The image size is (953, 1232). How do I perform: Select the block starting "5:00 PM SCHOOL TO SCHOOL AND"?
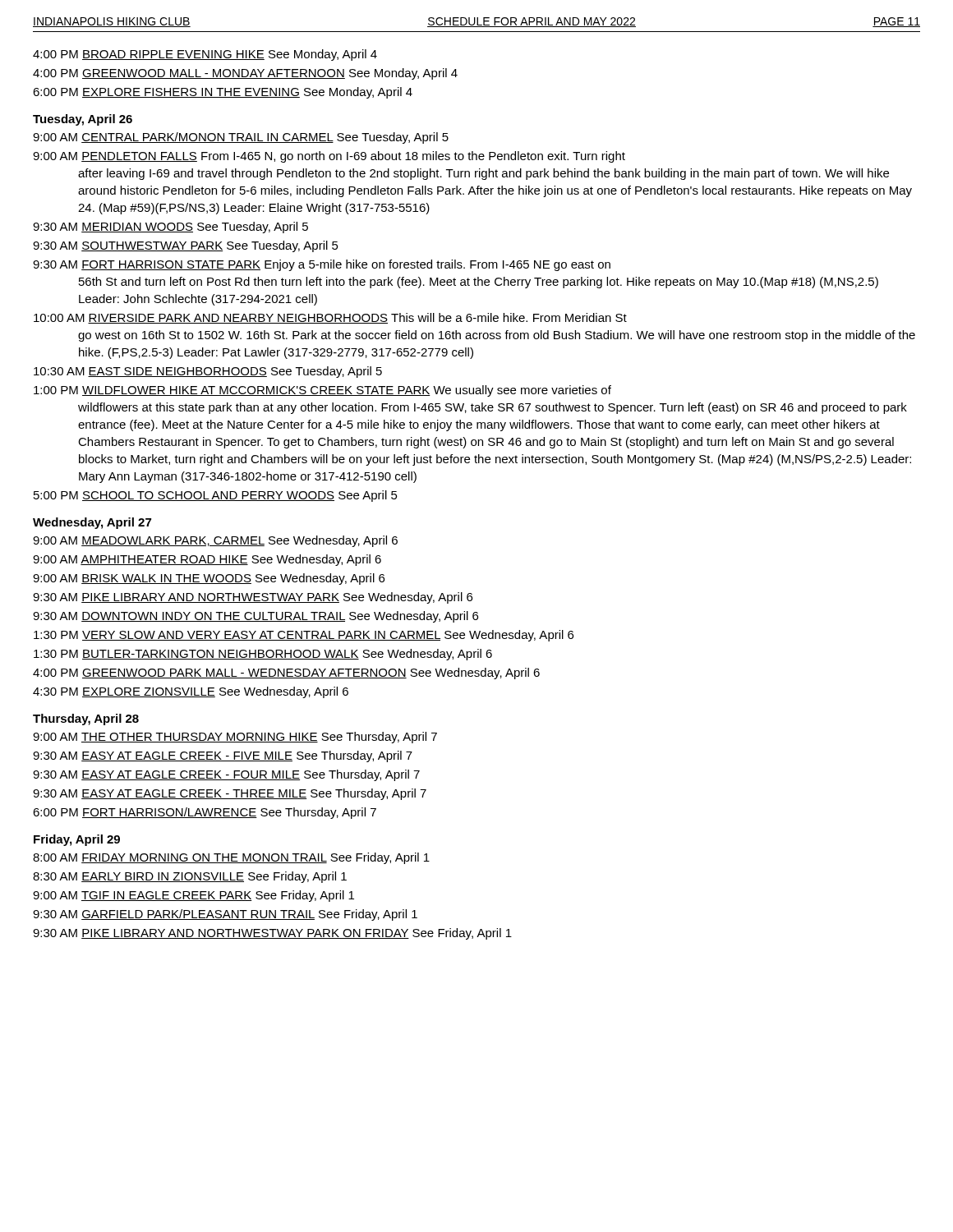click(215, 495)
